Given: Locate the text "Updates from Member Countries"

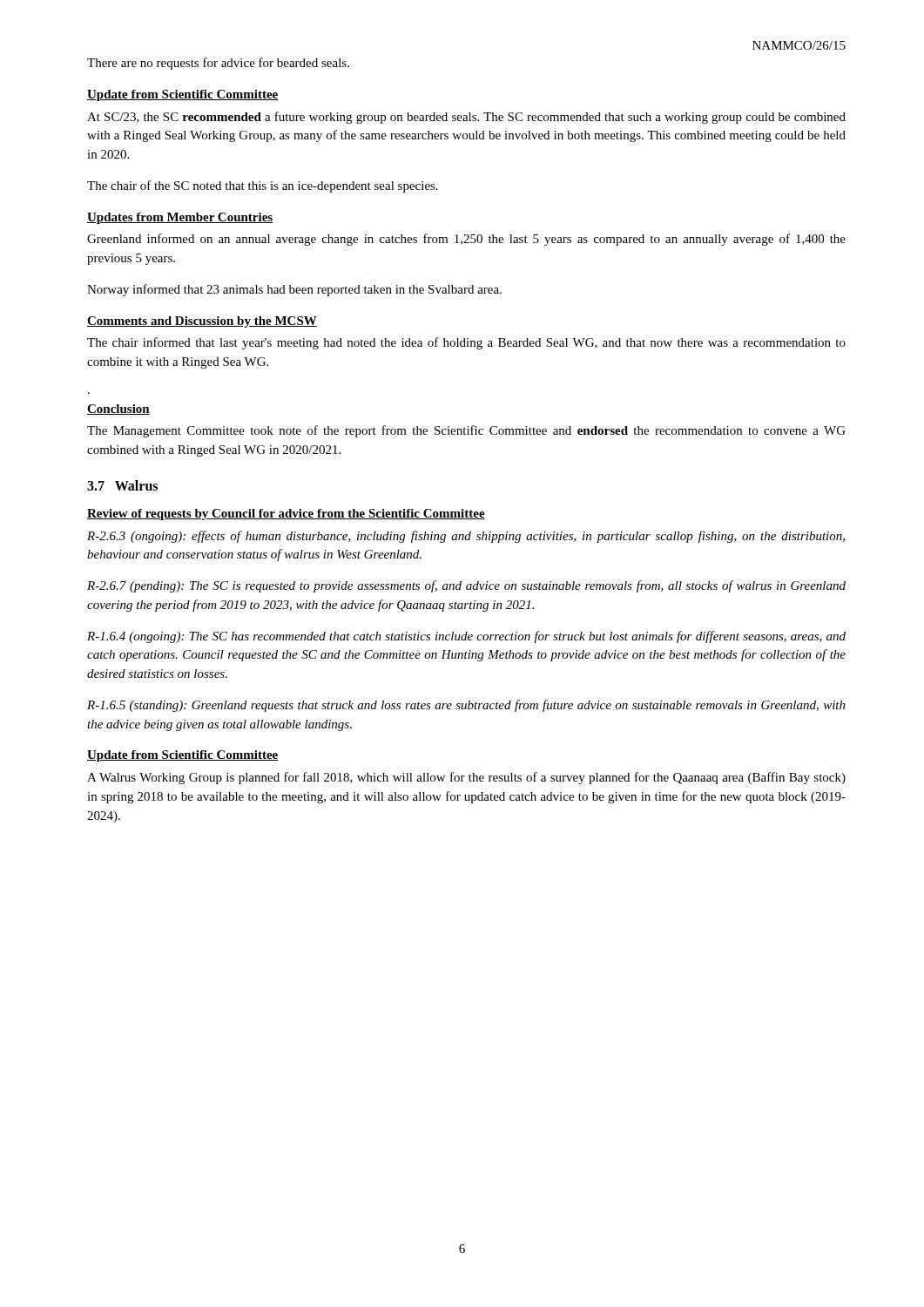Looking at the screenshot, I should [x=180, y=217].
